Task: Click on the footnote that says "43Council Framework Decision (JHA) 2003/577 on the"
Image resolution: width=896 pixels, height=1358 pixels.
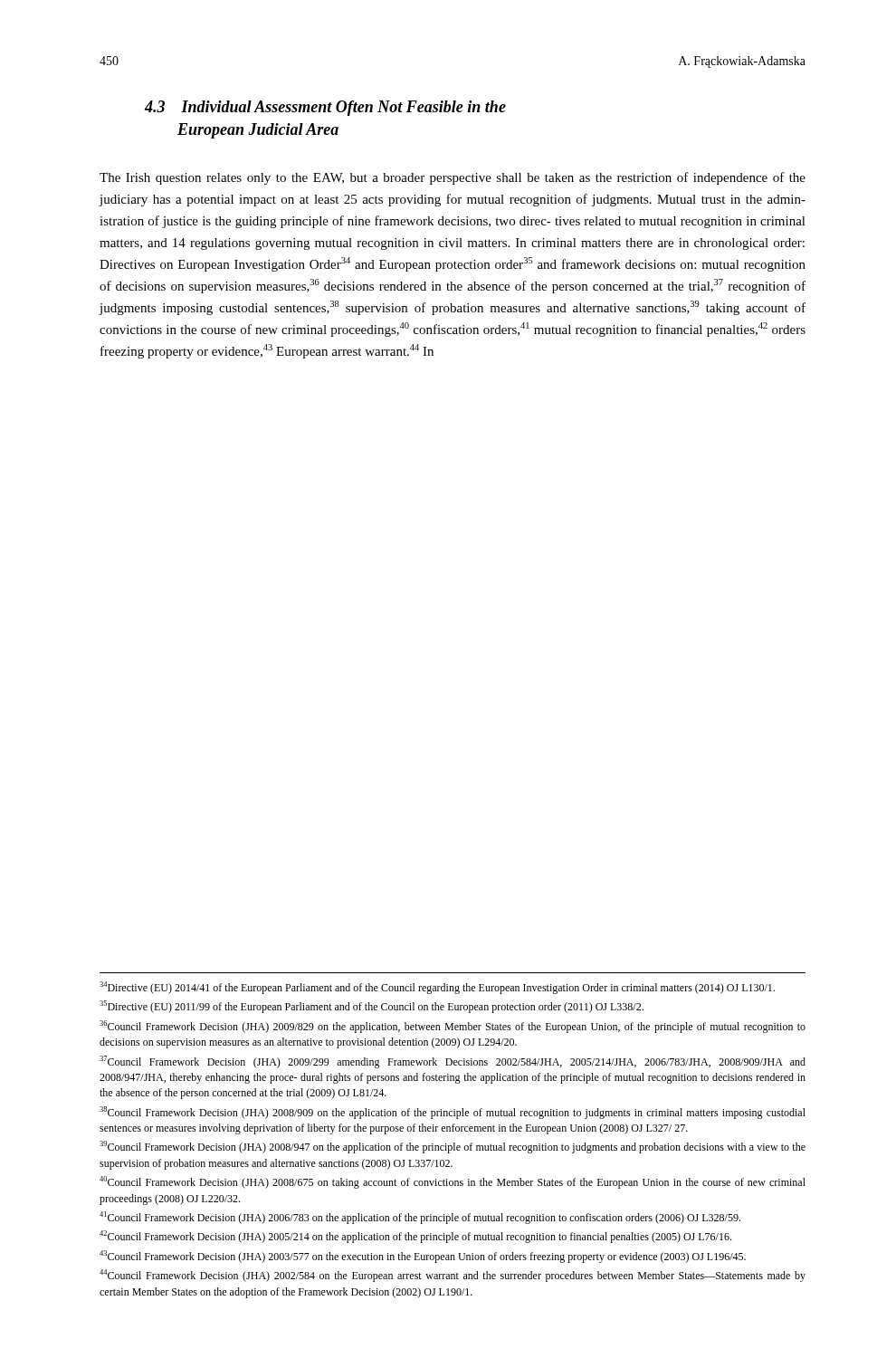Action: (423, 1256)
